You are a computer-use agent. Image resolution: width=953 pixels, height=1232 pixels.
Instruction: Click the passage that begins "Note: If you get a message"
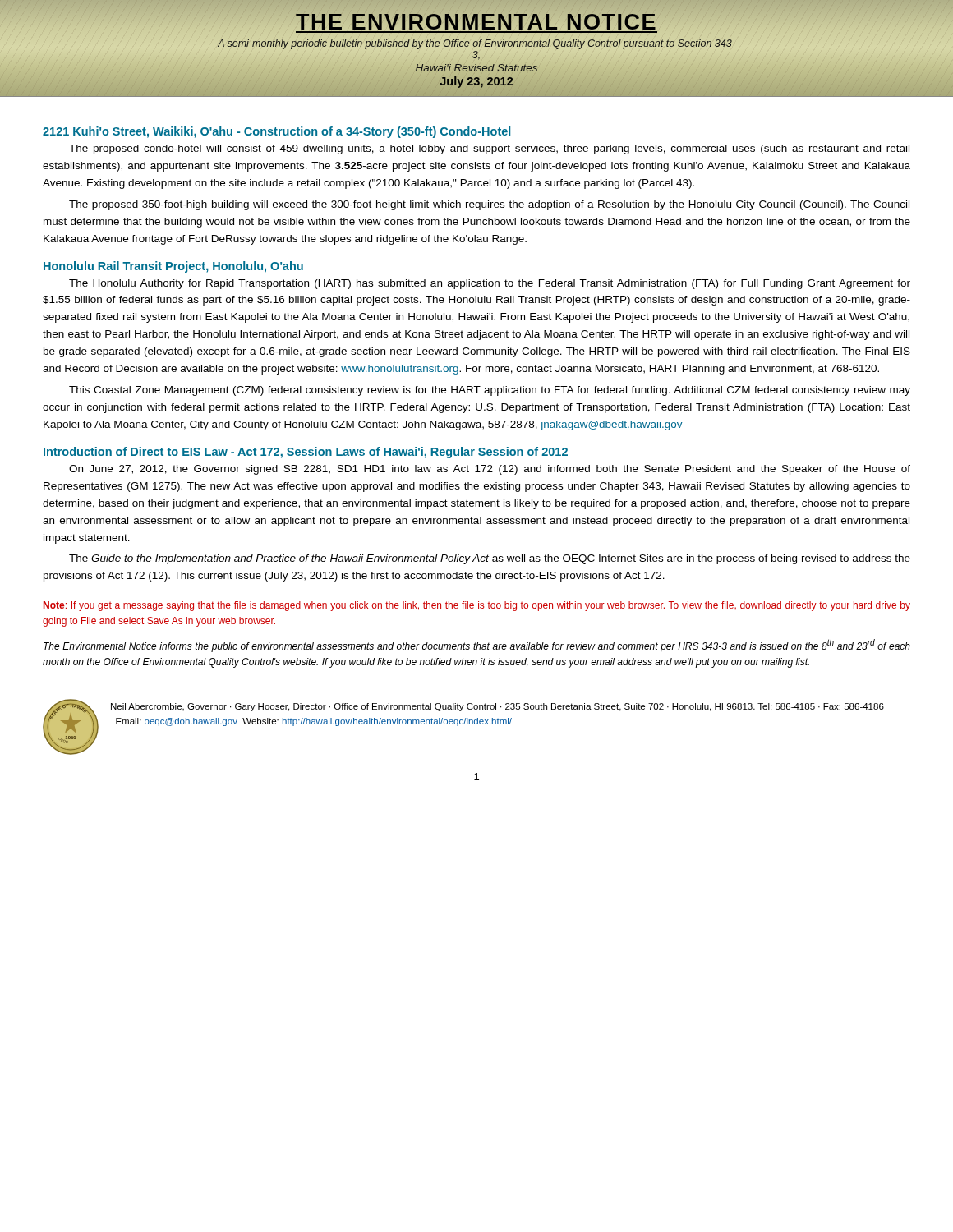[x=476, y=613]
